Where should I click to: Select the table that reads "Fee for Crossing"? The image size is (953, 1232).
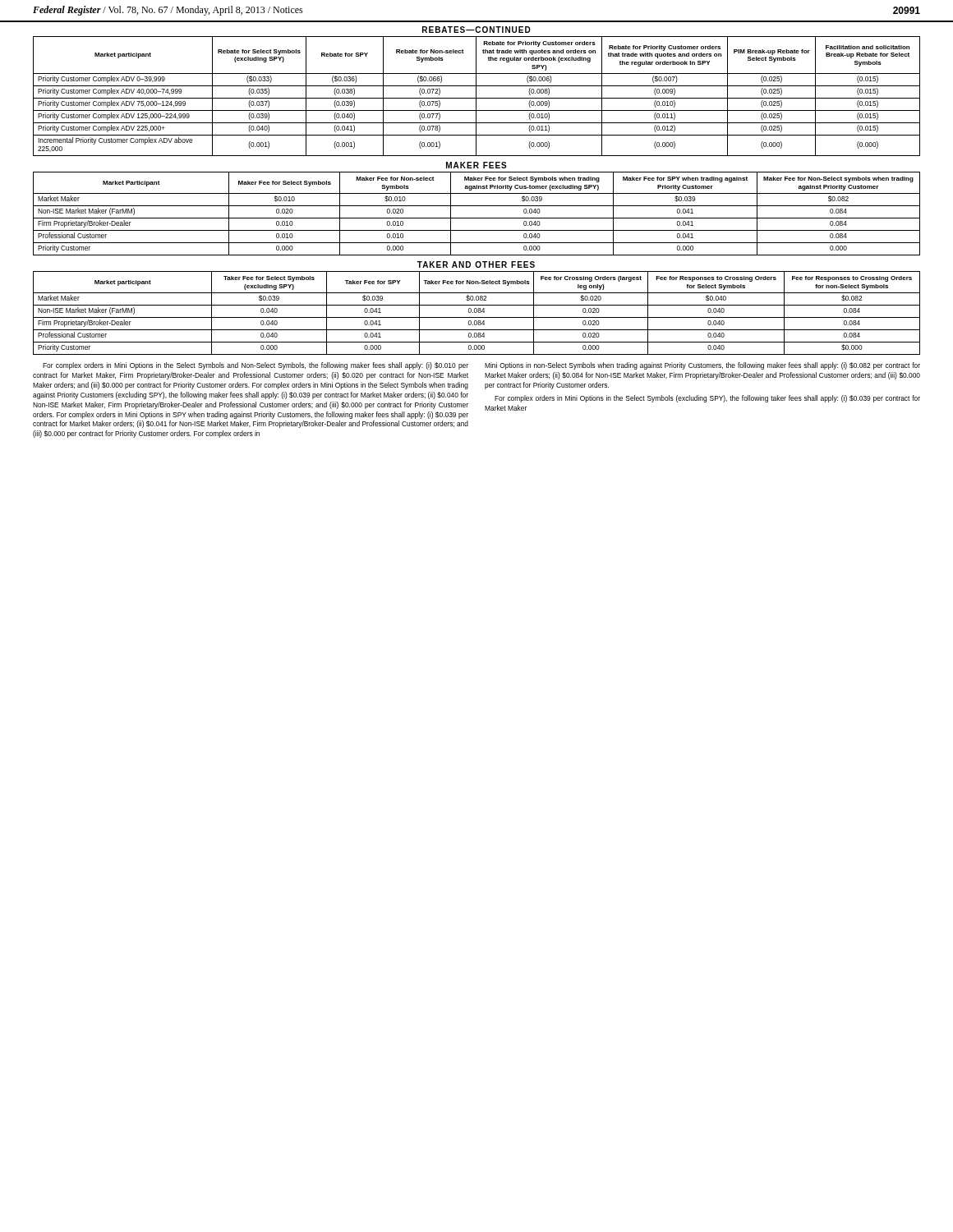click(476, 313)
